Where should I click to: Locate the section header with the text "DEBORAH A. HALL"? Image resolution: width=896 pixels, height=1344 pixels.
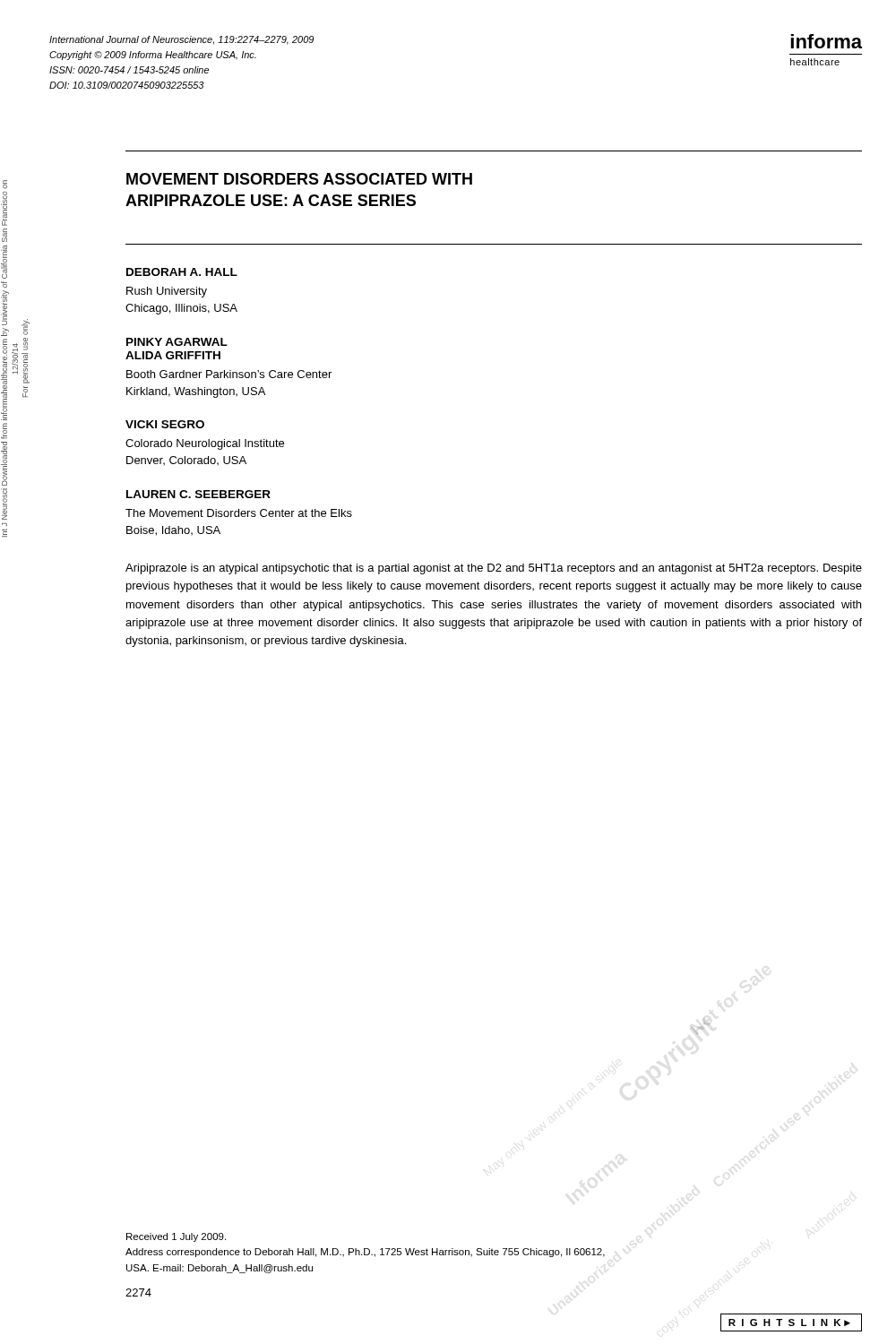pyautogui.click(x=181, y=272)
